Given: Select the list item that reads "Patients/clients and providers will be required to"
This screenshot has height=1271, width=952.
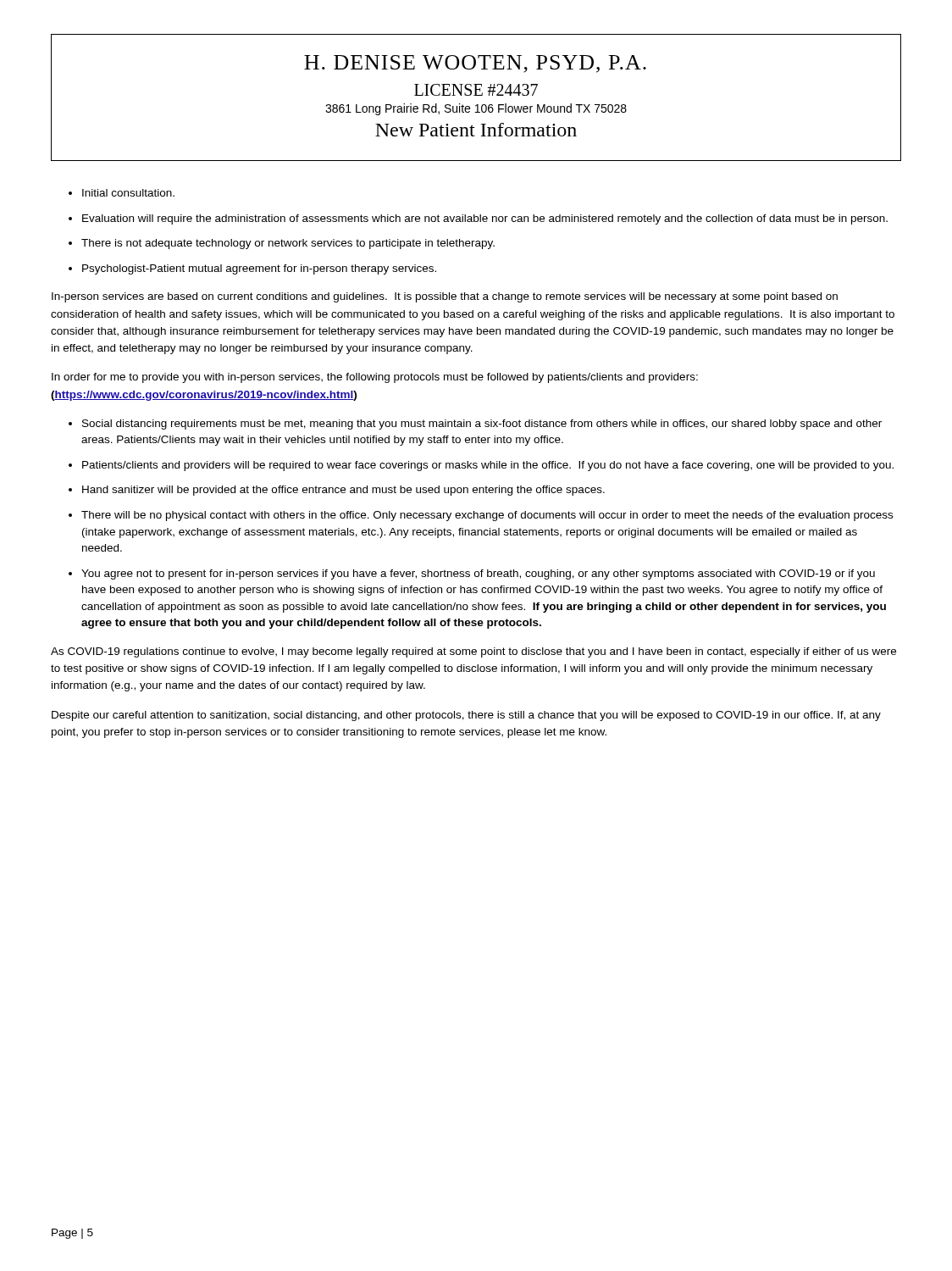Looking at the screenshot, I should click(488, 465).
